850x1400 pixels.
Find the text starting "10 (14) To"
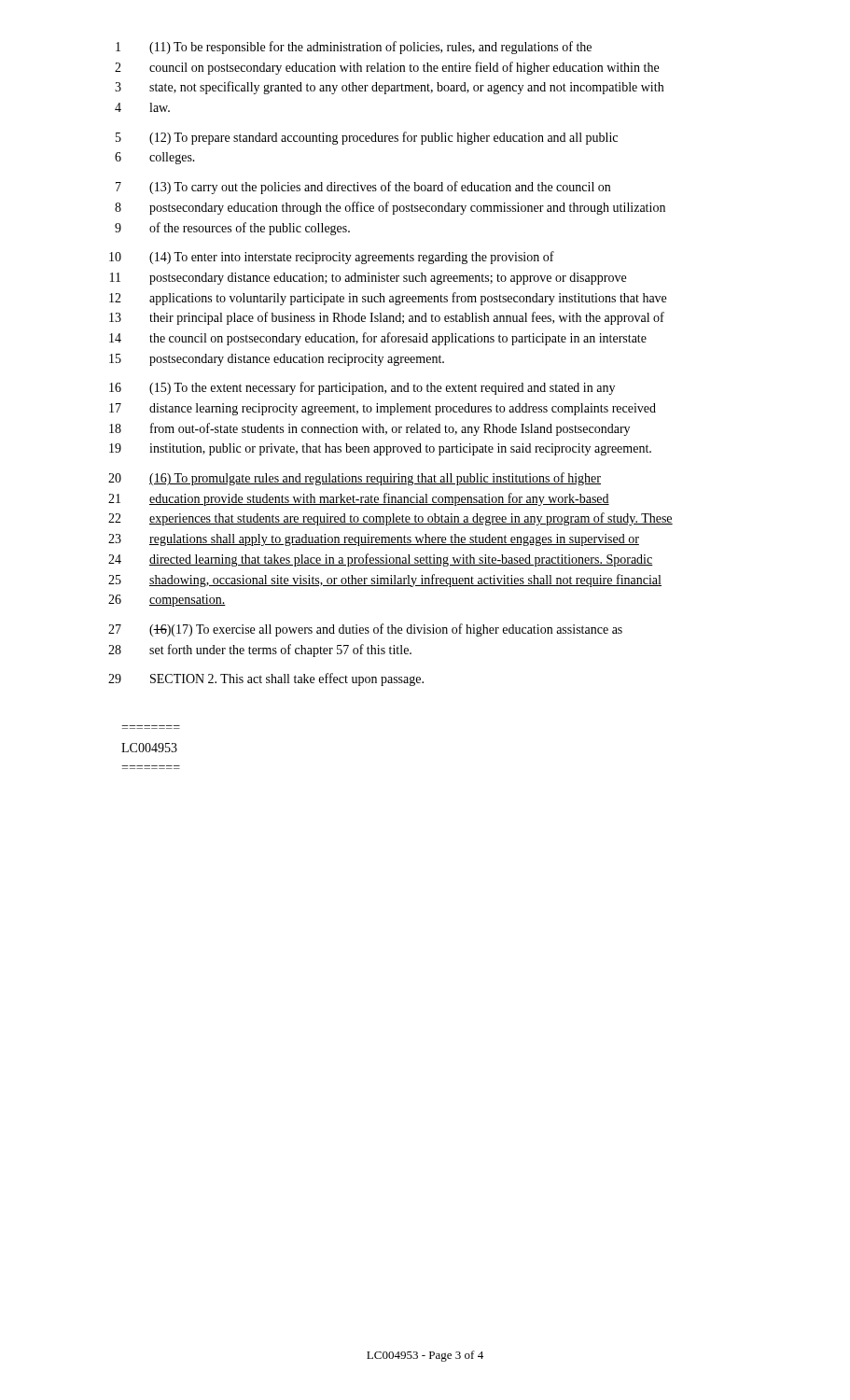429,308
